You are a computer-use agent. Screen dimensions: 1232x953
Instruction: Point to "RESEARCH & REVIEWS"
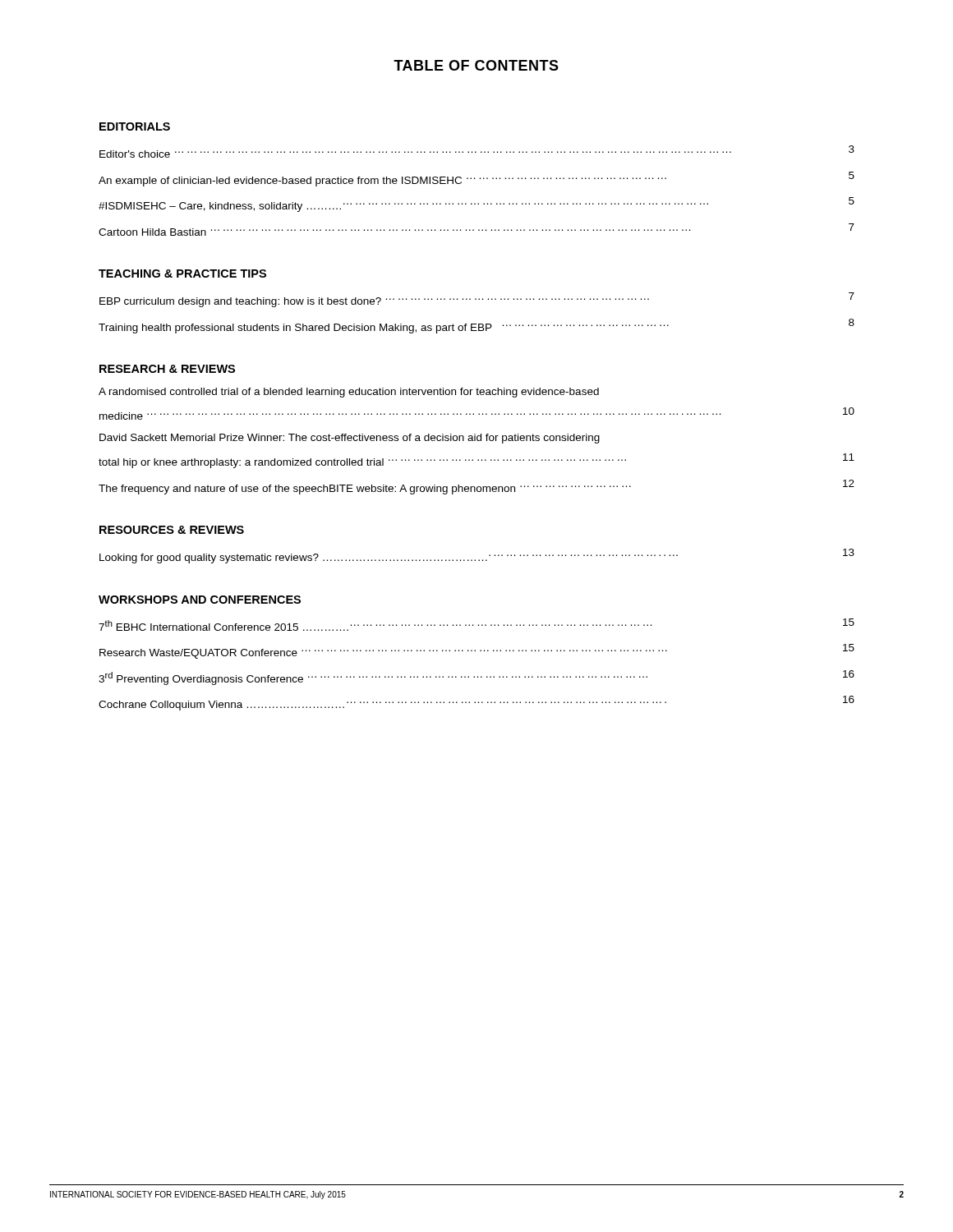click(167, 369)
